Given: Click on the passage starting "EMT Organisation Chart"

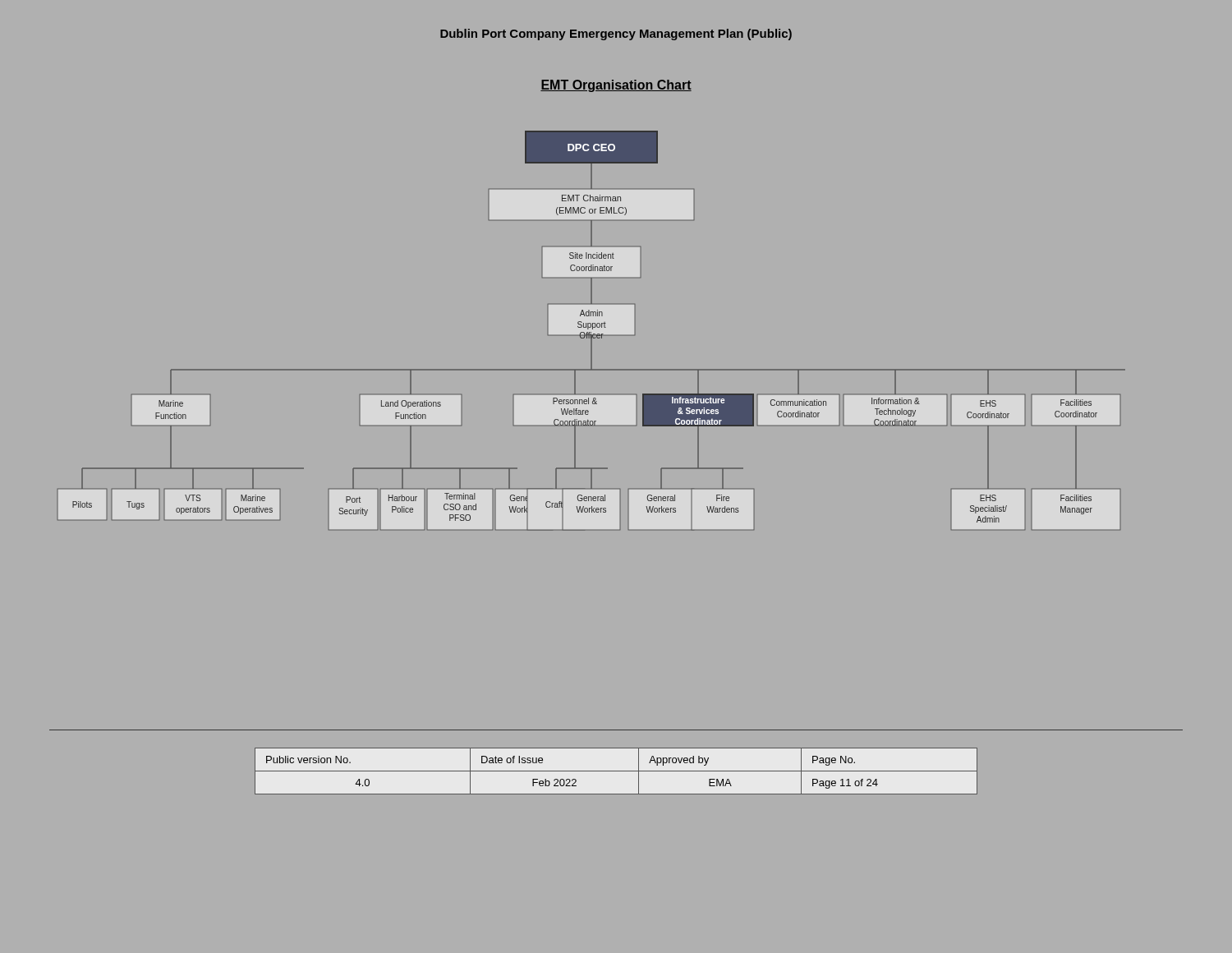Looking at the screenshot, I should (616, 85).
